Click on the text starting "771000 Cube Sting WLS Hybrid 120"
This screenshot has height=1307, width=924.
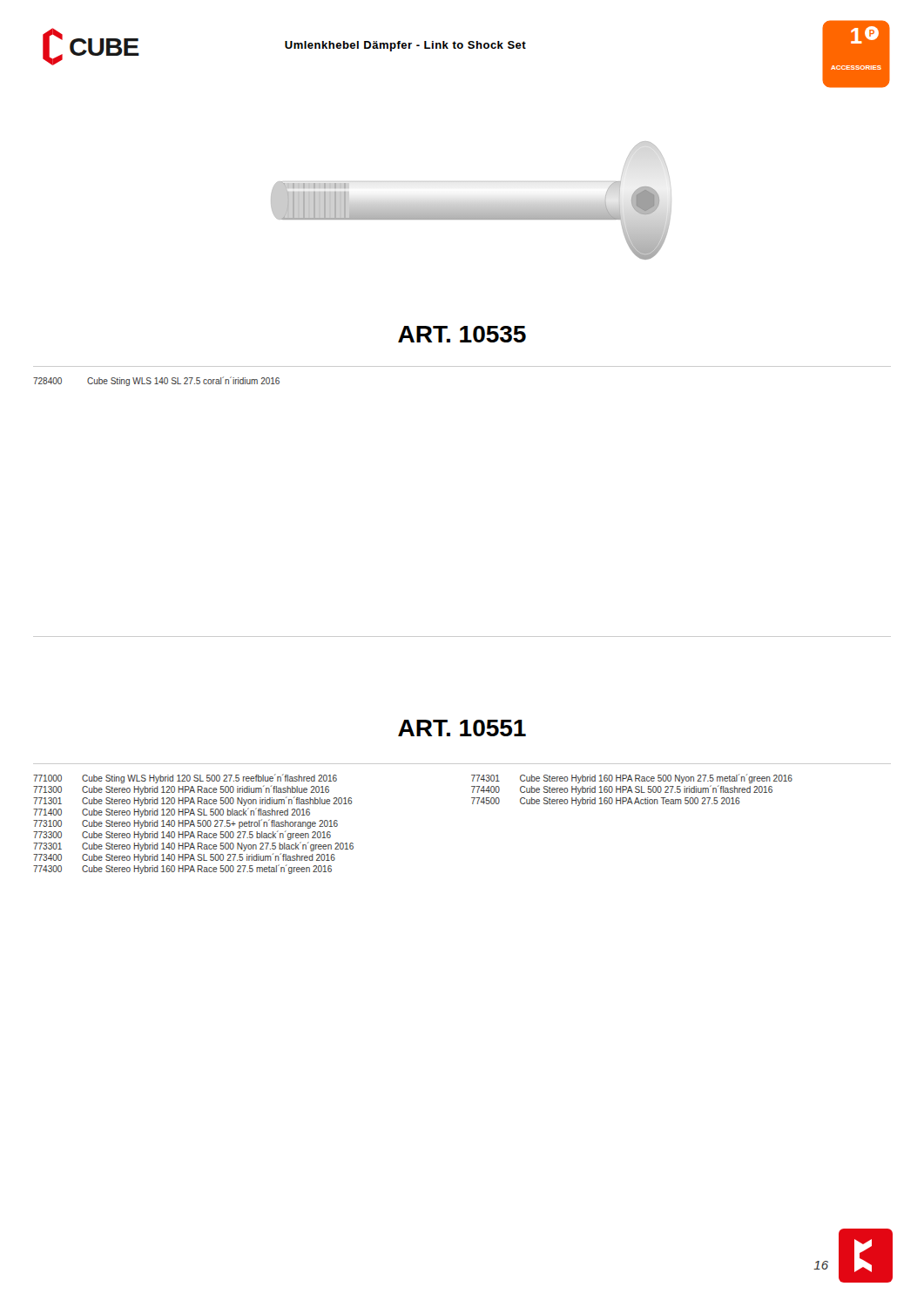point(243,824)
